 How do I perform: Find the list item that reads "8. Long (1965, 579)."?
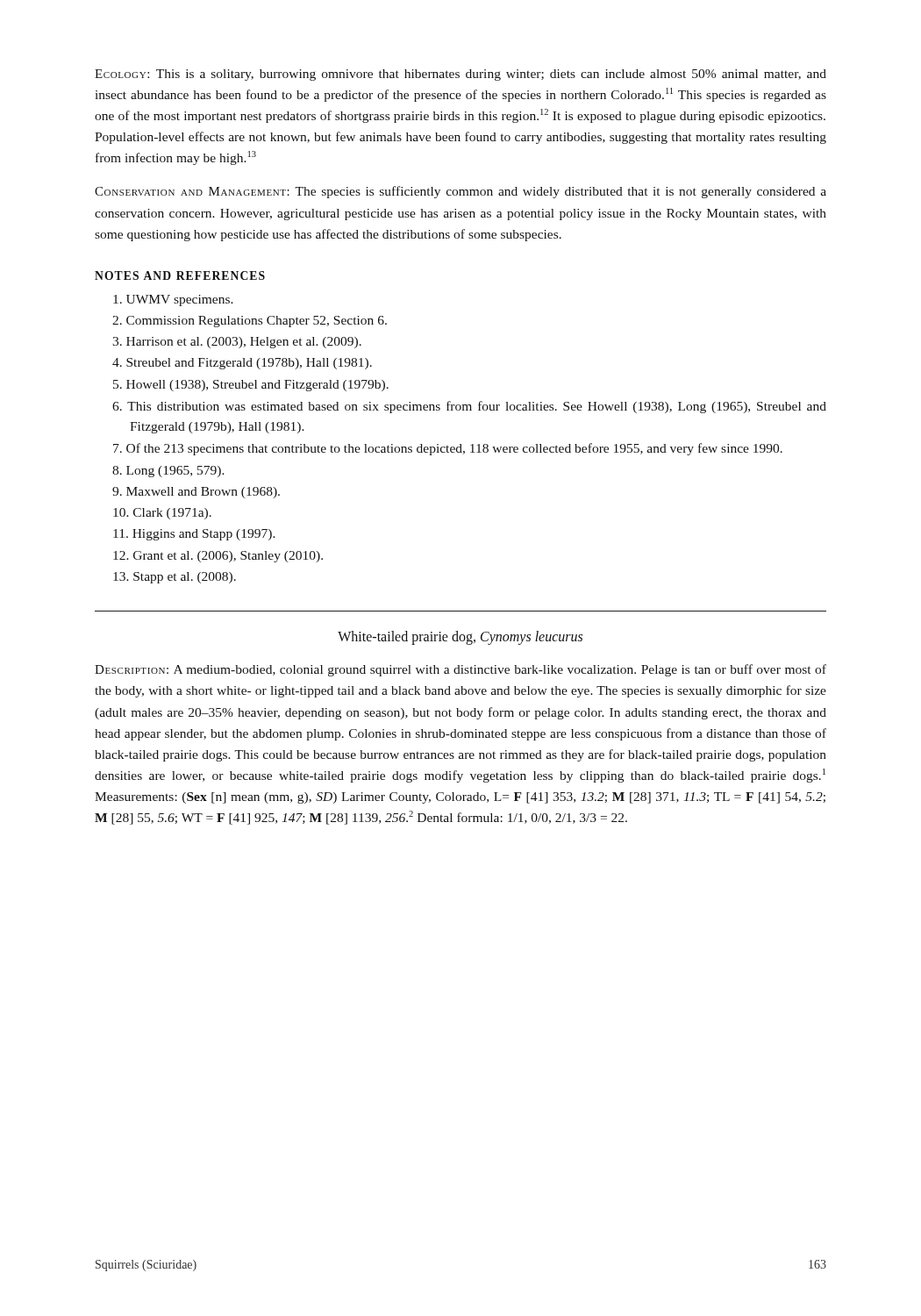[169, 470]
